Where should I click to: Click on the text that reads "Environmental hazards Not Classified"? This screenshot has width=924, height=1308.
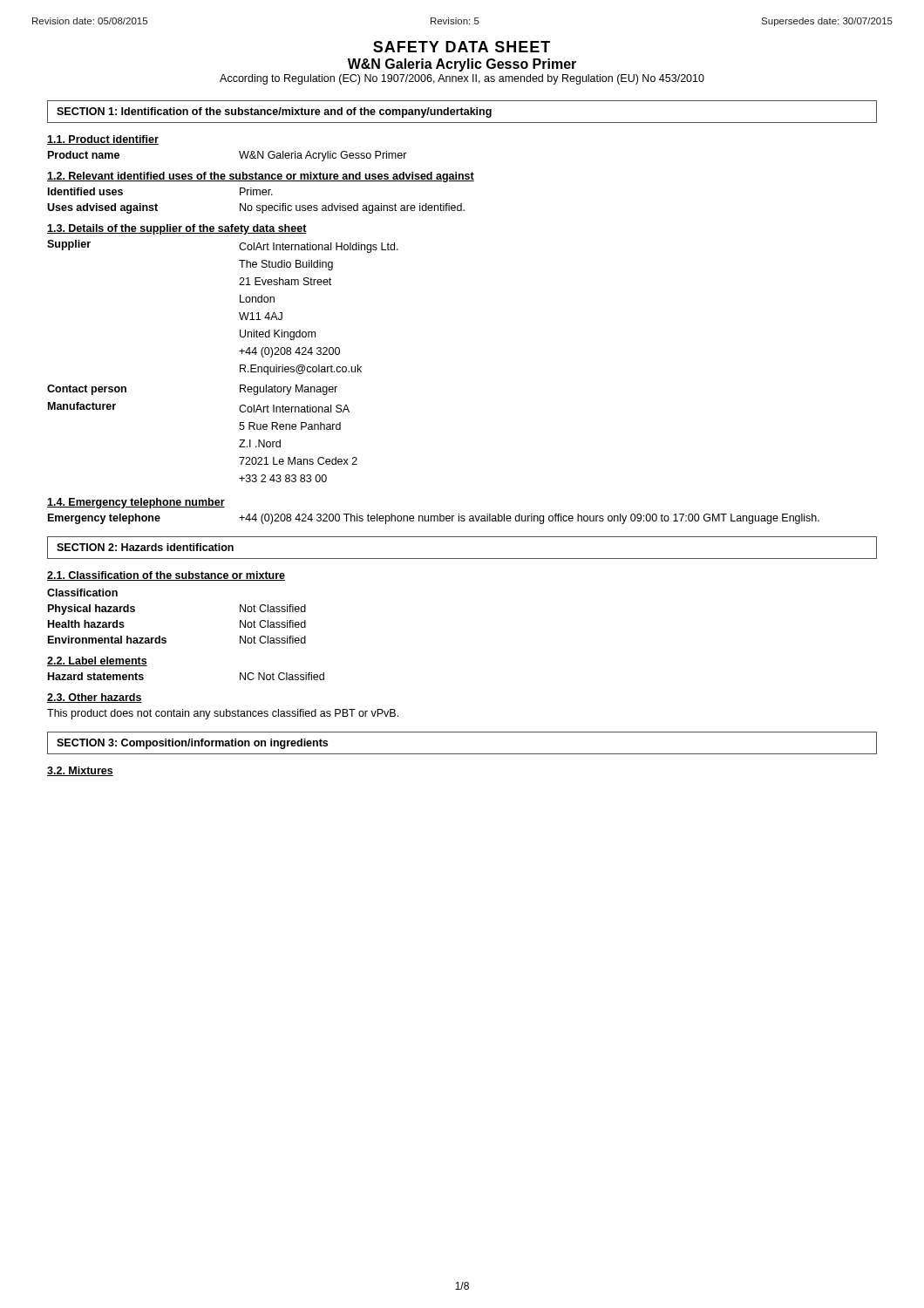pos(109,640)
